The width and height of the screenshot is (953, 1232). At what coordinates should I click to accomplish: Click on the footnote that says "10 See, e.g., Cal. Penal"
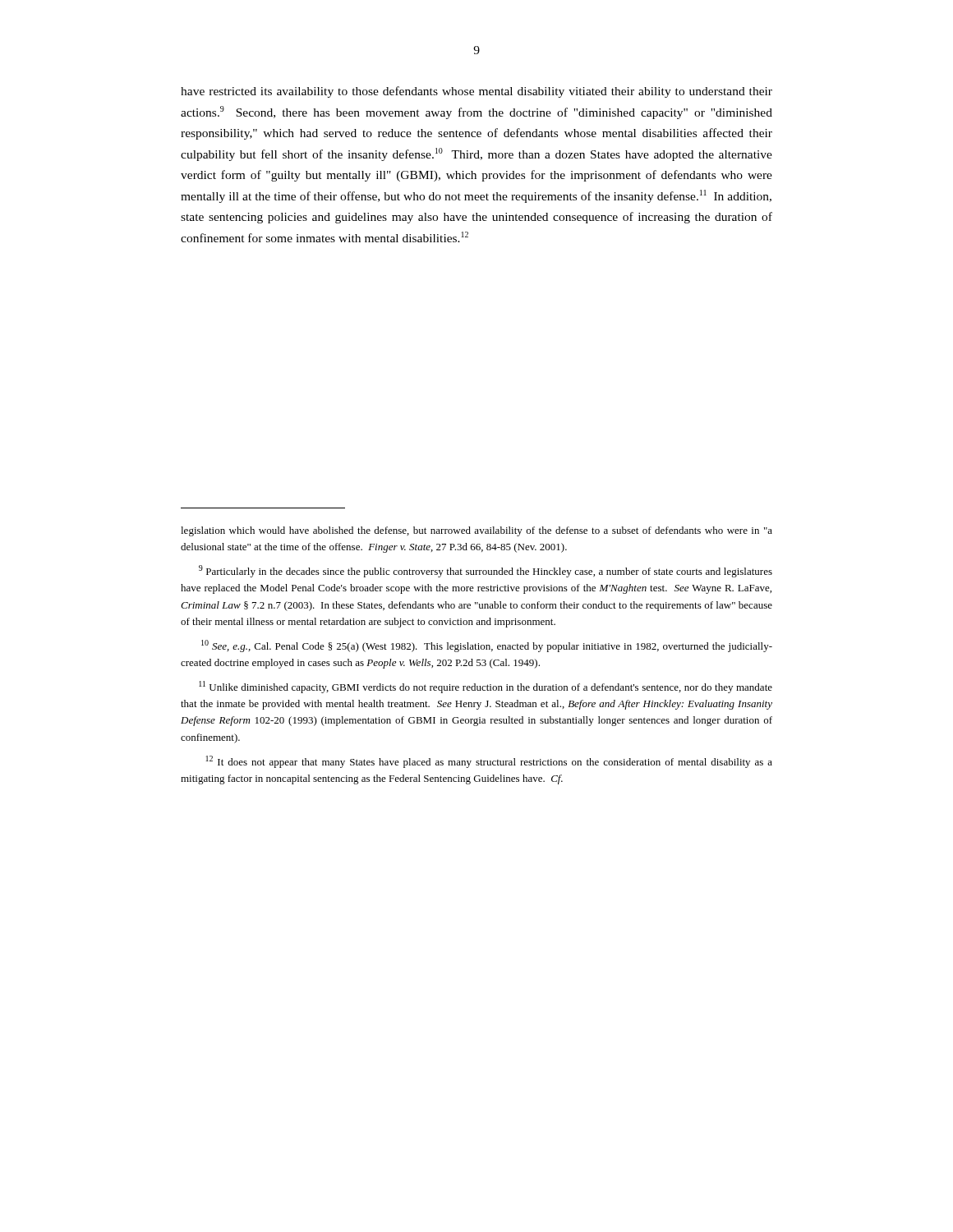[x=476, y=653]
